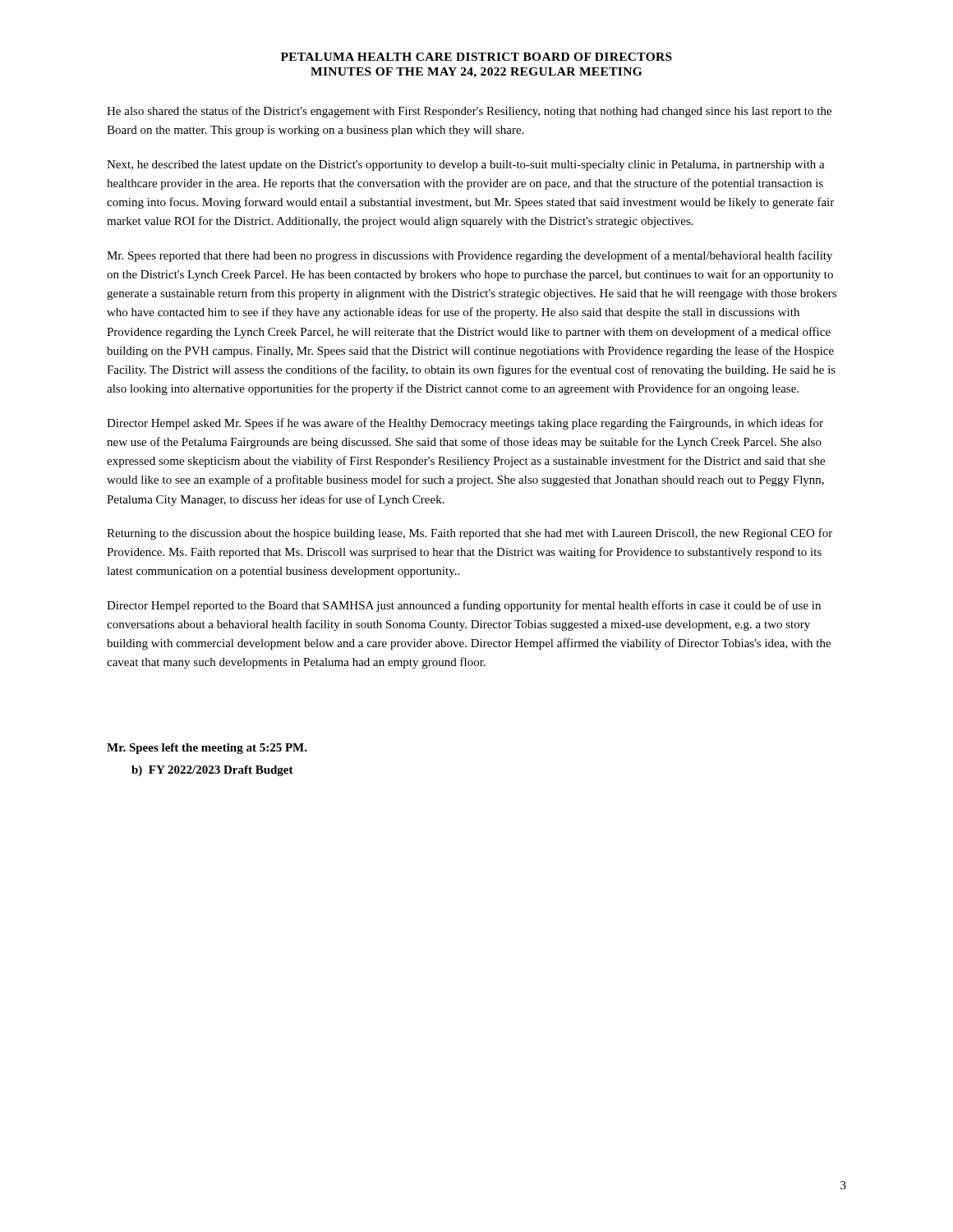953x1232 pixels.
Task: Select the block starting "Mr. Spees reported that there had been"
Action: 472,322
